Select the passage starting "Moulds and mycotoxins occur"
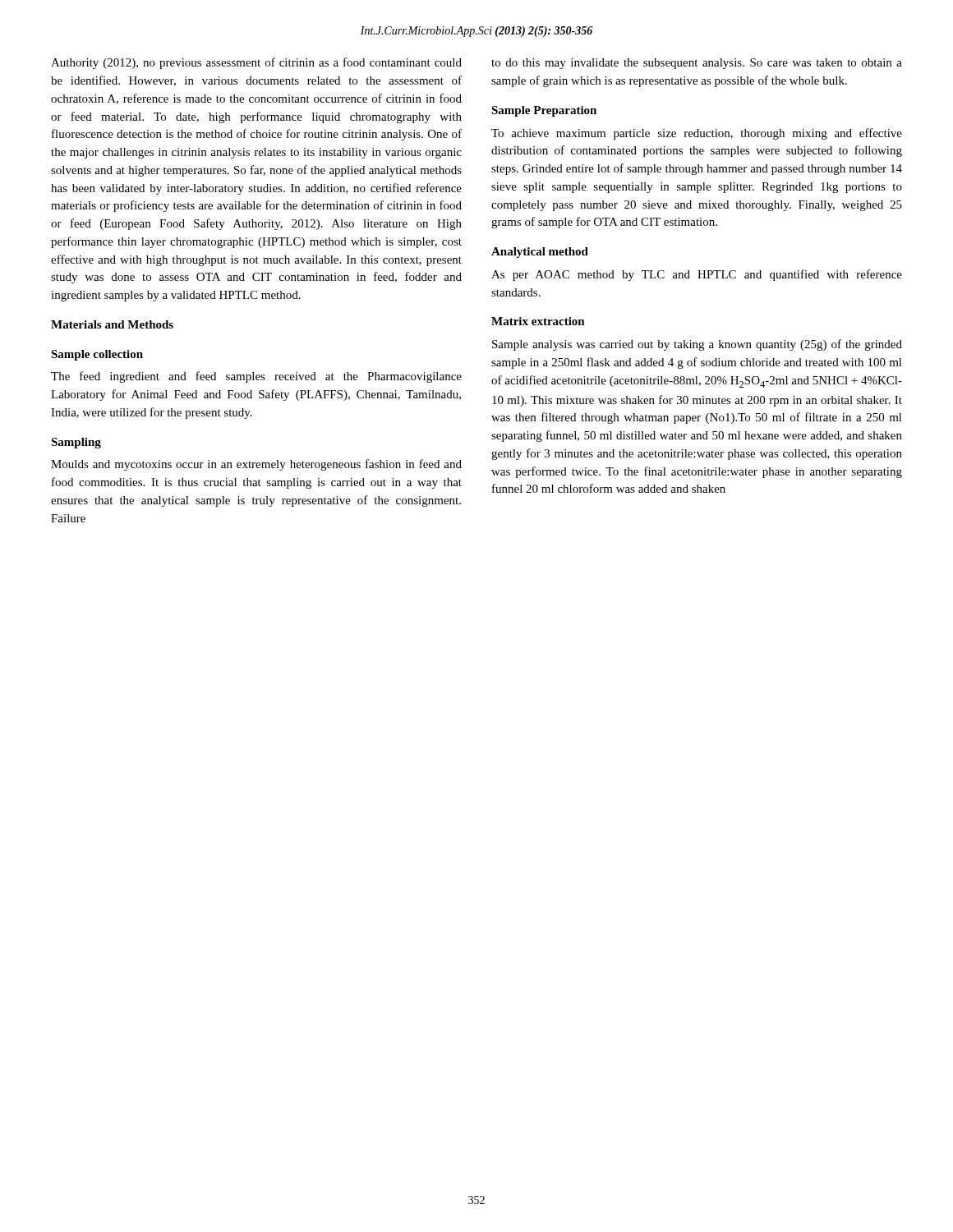Image resolution: width=953 pixels, height=1232 pixels. (x=256, y=492)
